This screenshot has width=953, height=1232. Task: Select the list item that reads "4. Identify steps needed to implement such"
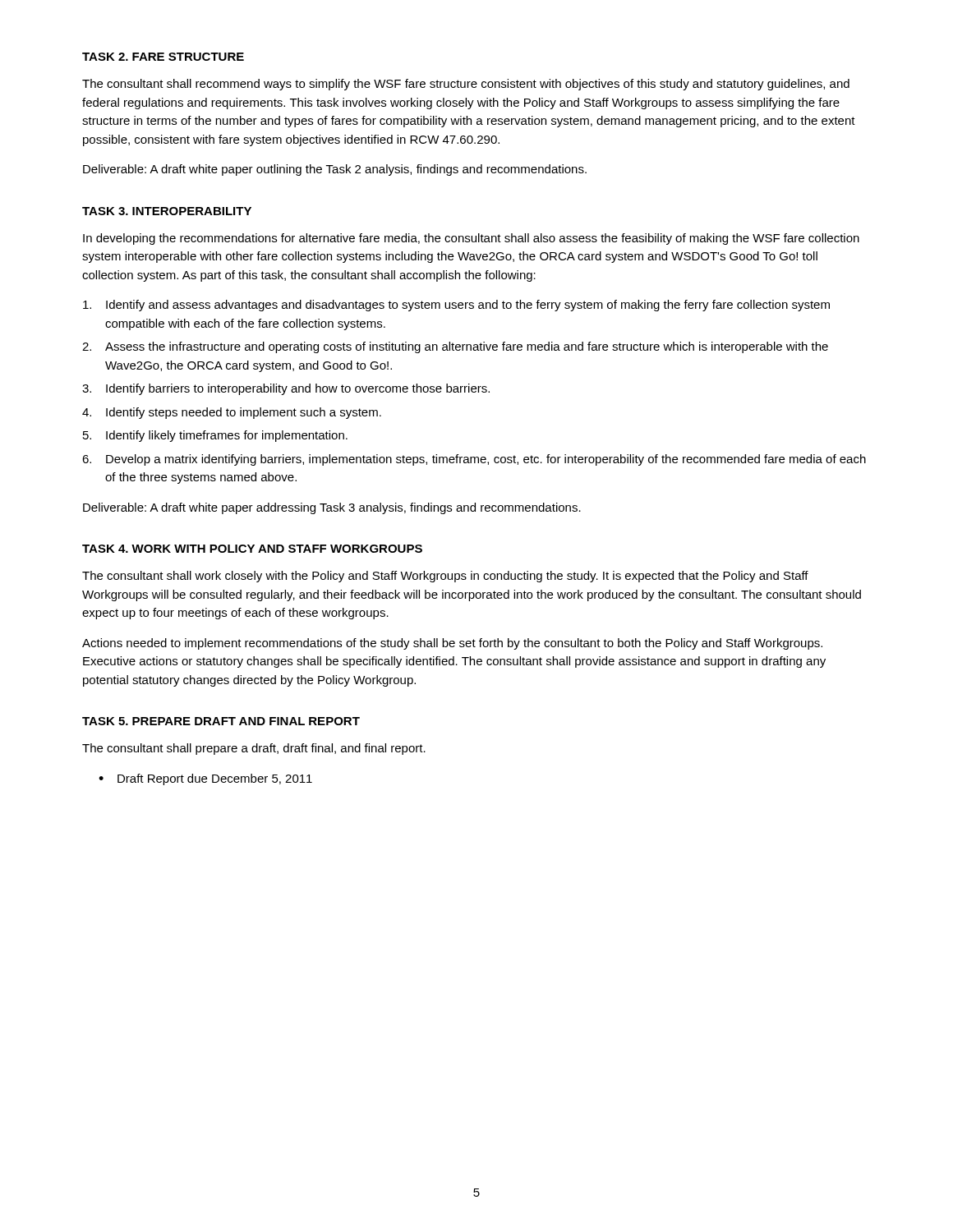pyautogui.click(x=232, y=413)
